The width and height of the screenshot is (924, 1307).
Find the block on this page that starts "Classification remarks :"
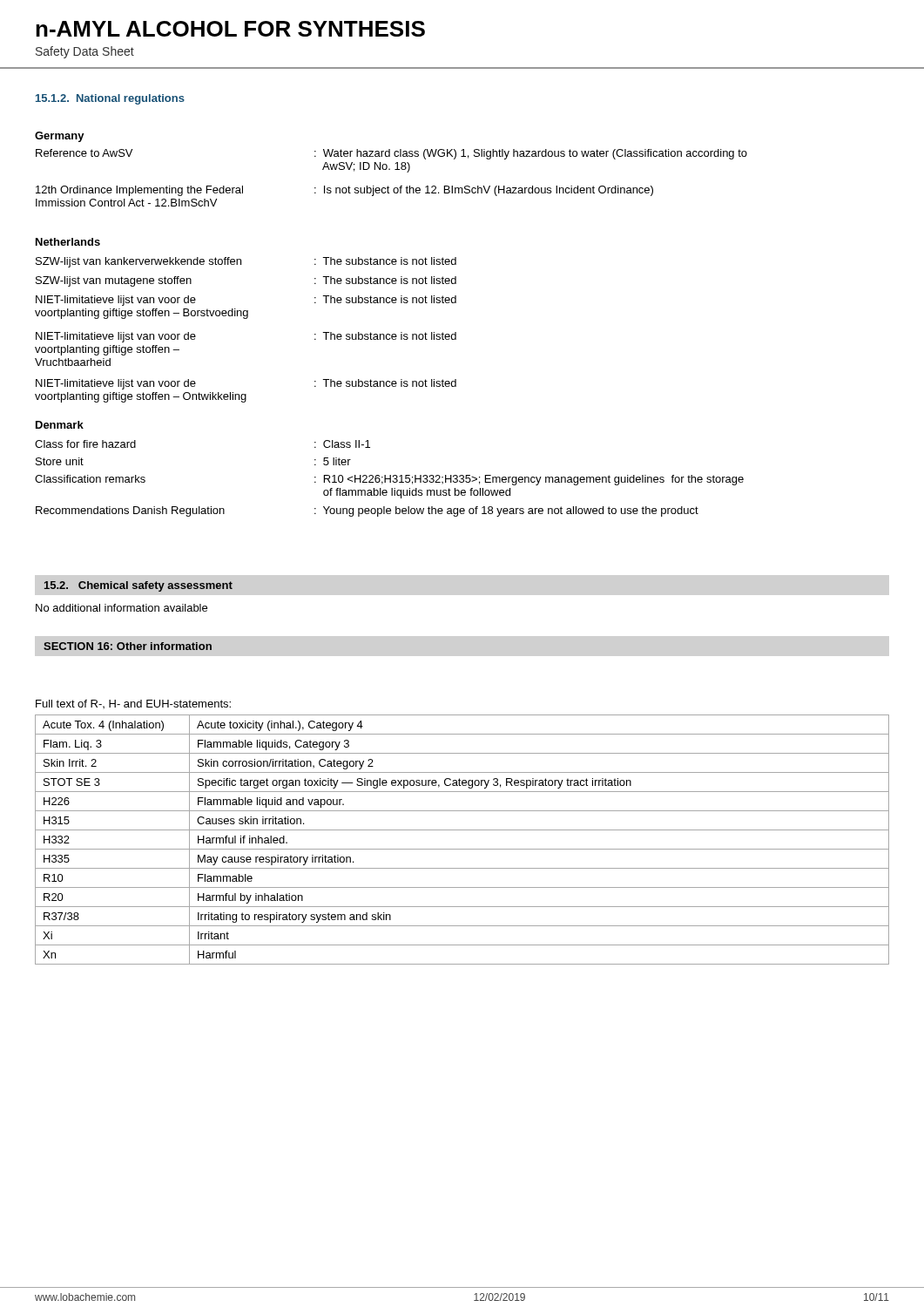click(462, 485)
